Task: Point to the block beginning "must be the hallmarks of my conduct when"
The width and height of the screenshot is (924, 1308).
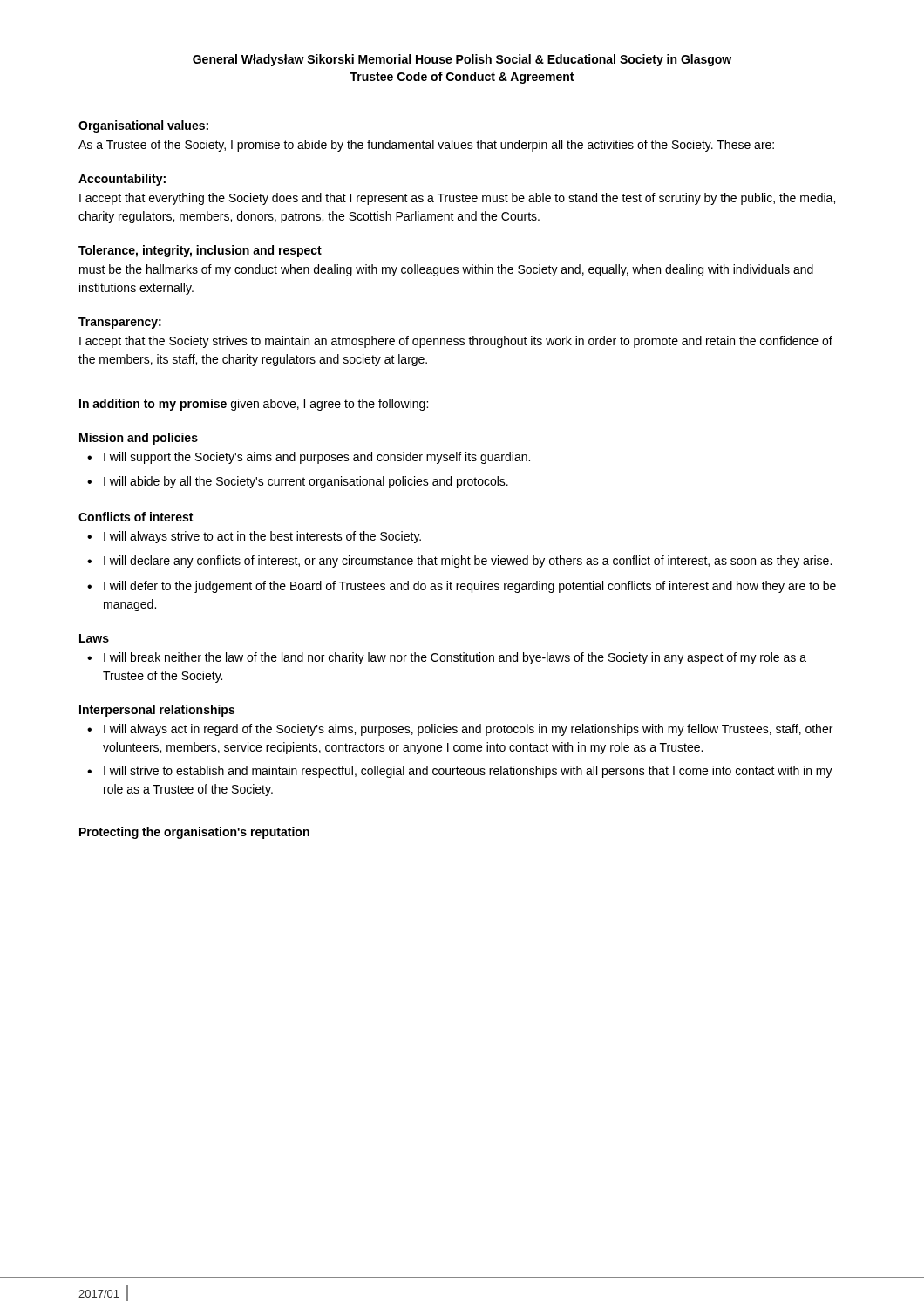Action: (446, 279)
